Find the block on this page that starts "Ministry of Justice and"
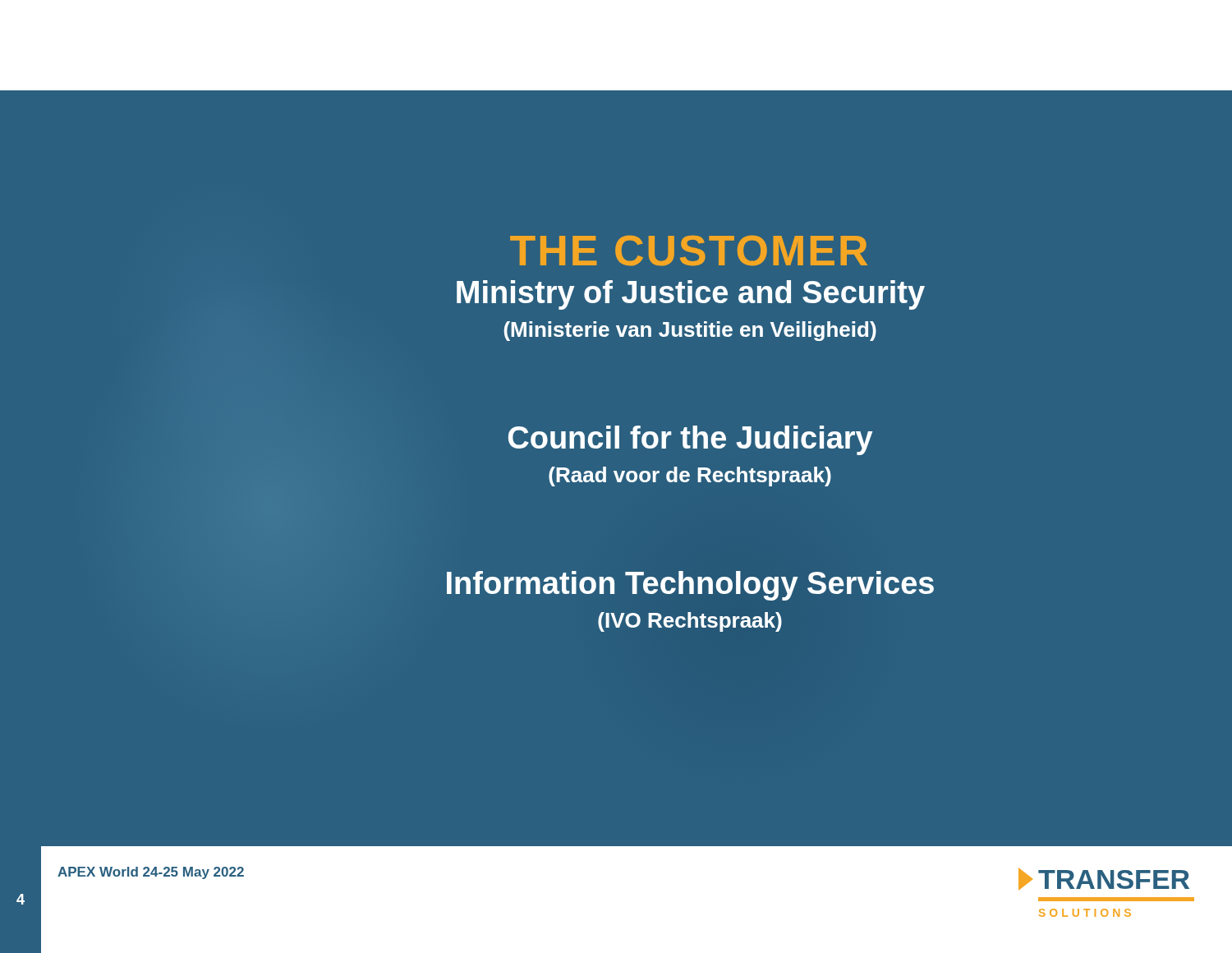The height and width of the screenshot is (953, 1232). point(690,309)
